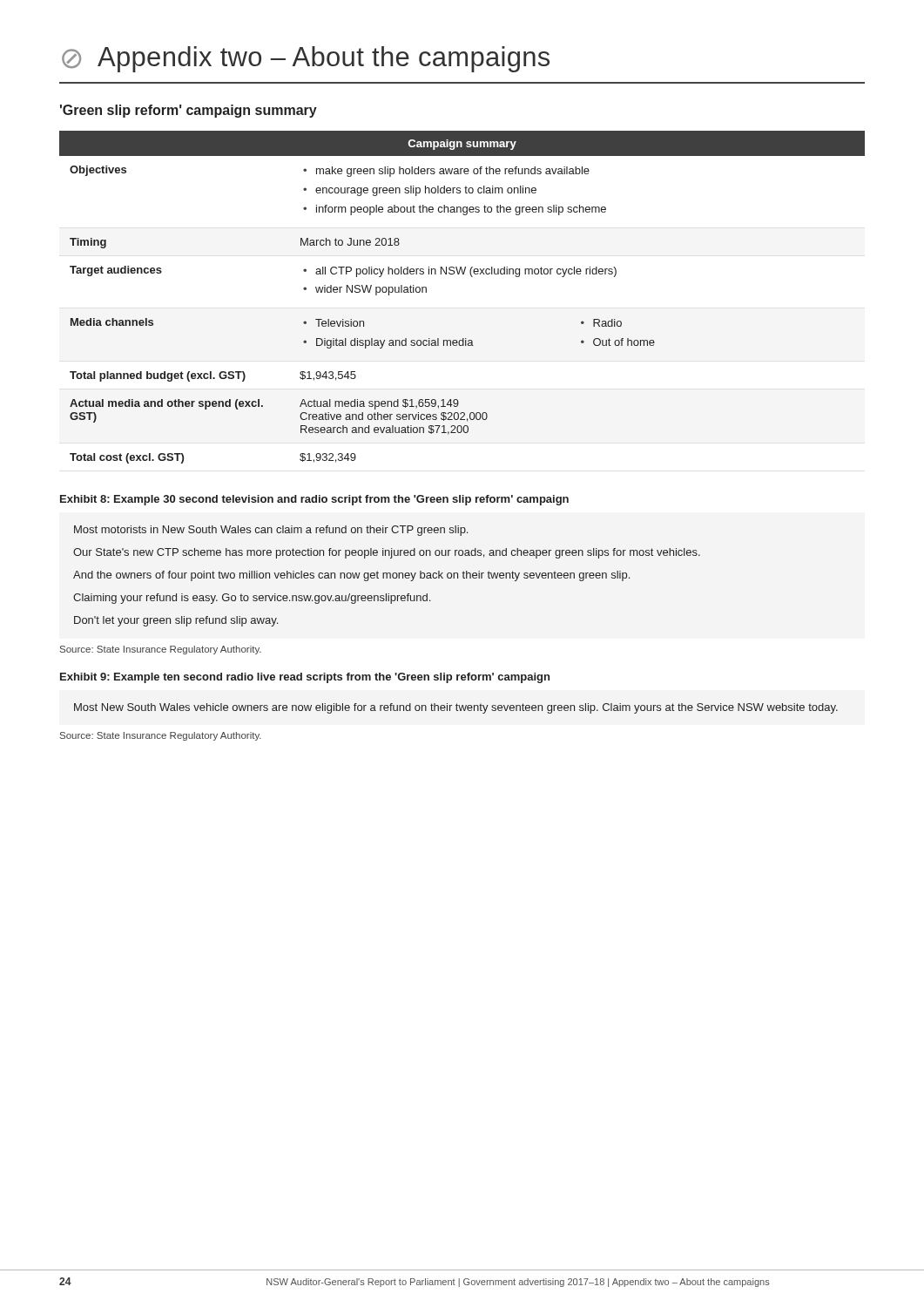Viewport: 924px width, 1307px height.
Task: Click the table
Action: [x=462, y=301]
